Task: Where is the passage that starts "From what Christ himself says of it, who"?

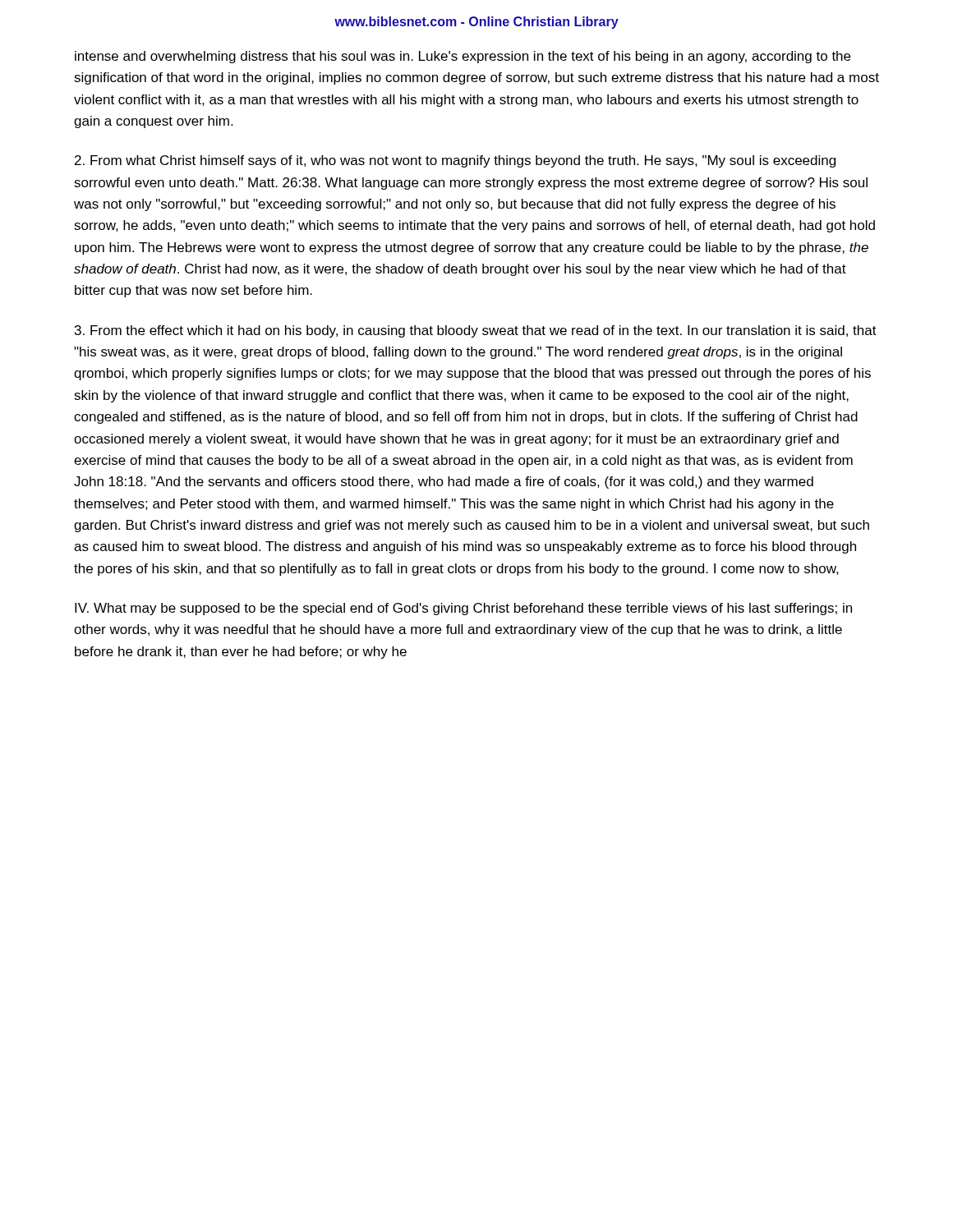Action: pyautogui.click(x=475, y=226)
